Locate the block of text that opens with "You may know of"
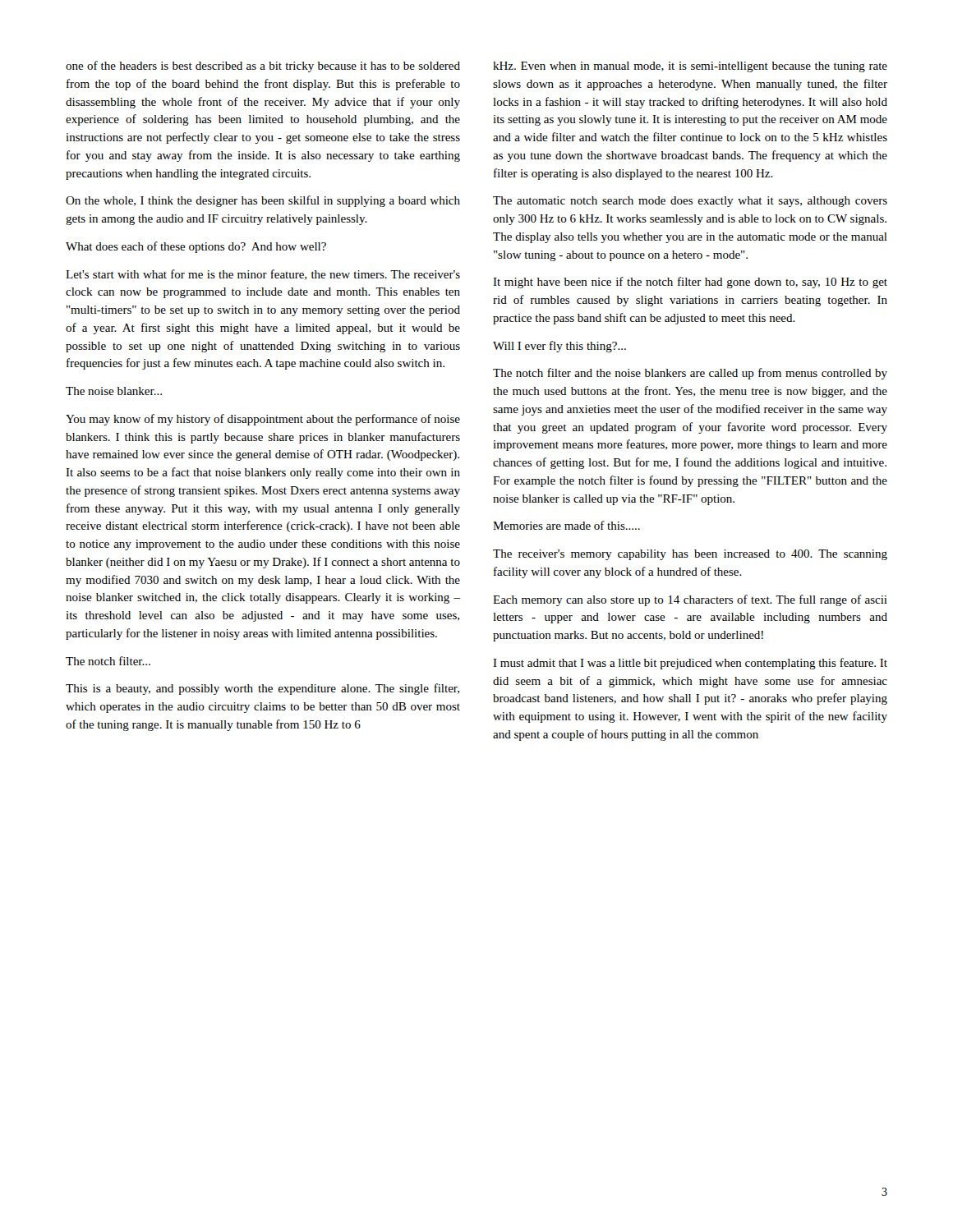 263,526
